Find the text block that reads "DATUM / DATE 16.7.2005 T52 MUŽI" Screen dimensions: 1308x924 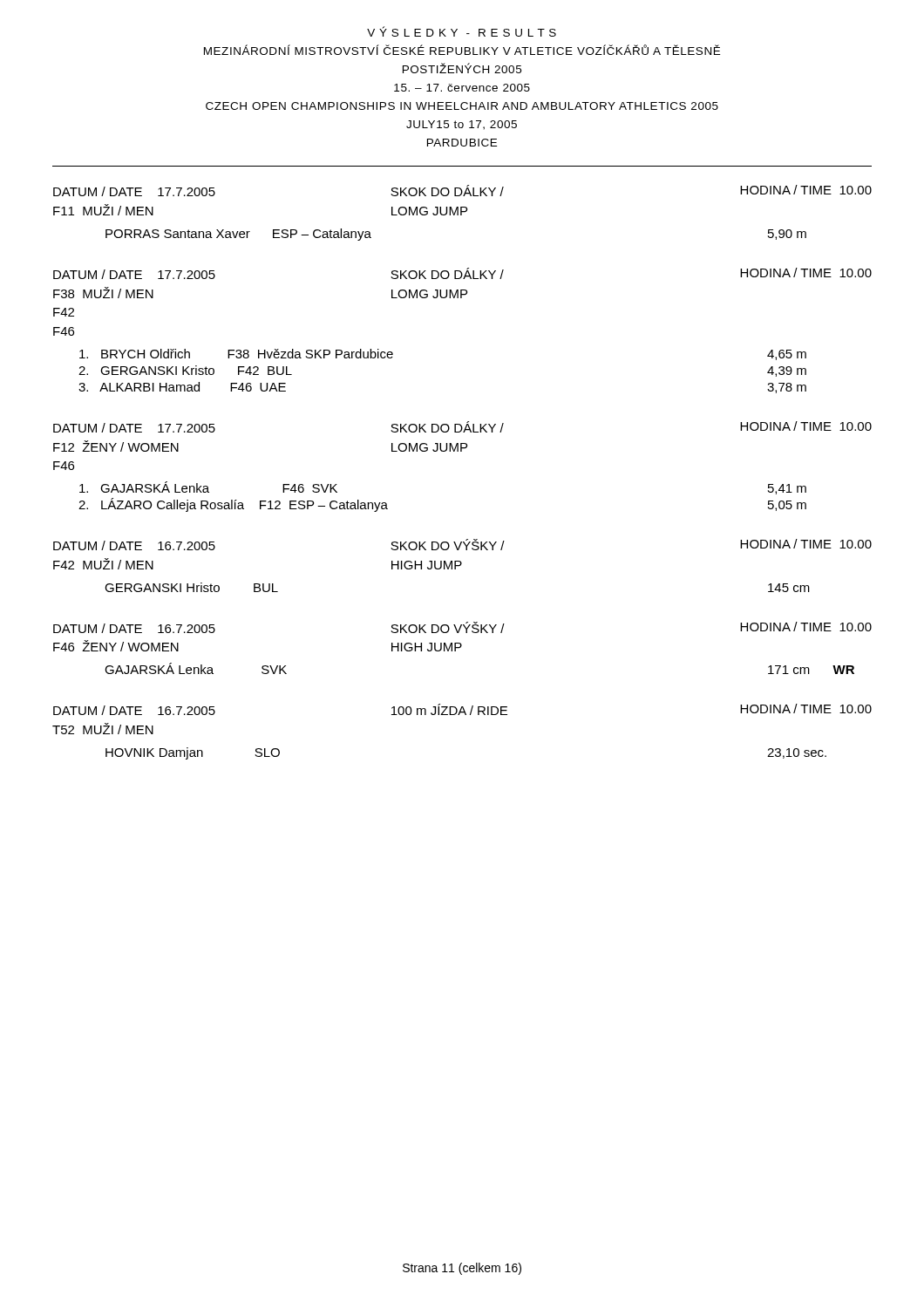click(462, 720)
